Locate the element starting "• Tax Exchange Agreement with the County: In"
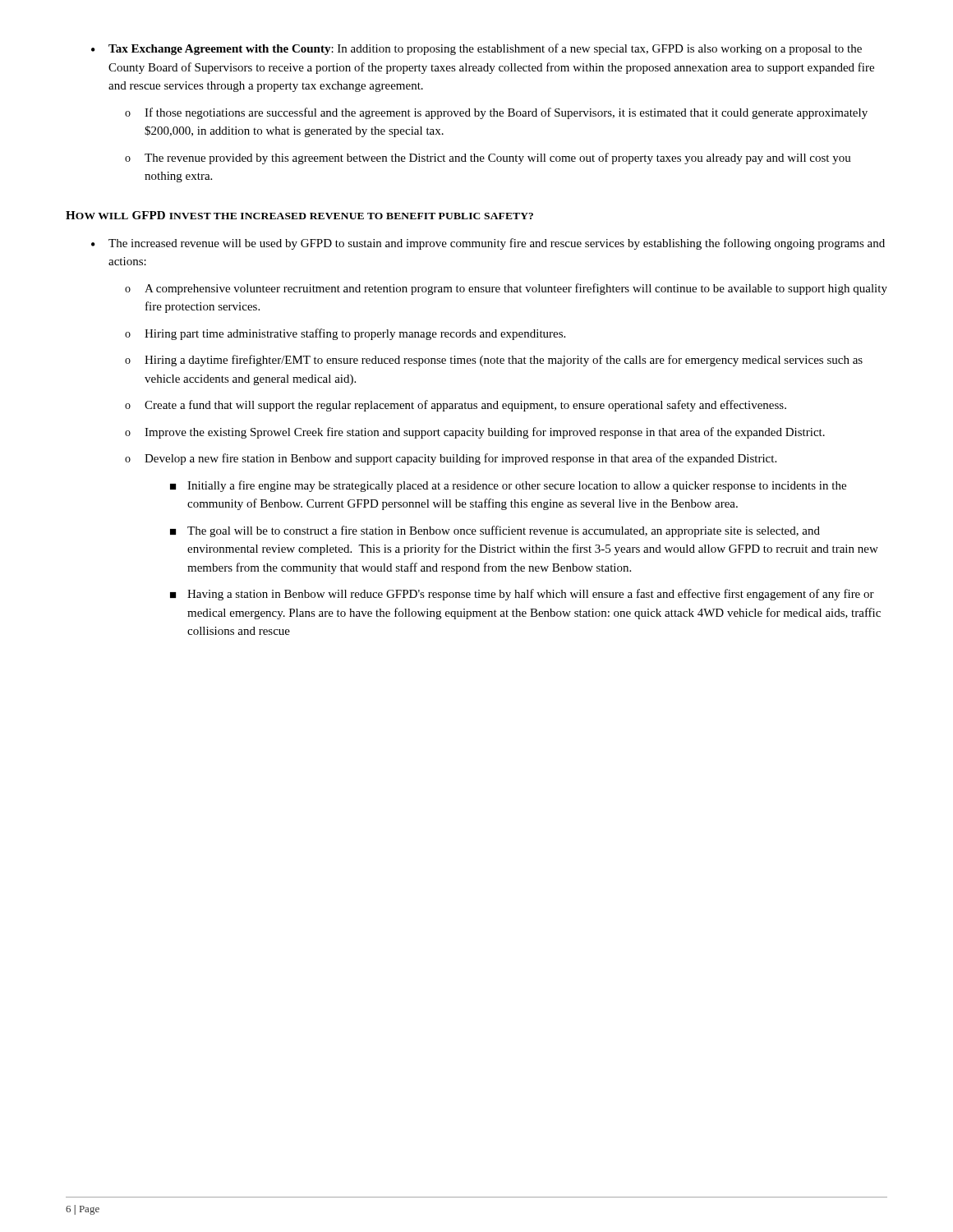The width and height of the screenshot is (953, 1232). [489, 116]
